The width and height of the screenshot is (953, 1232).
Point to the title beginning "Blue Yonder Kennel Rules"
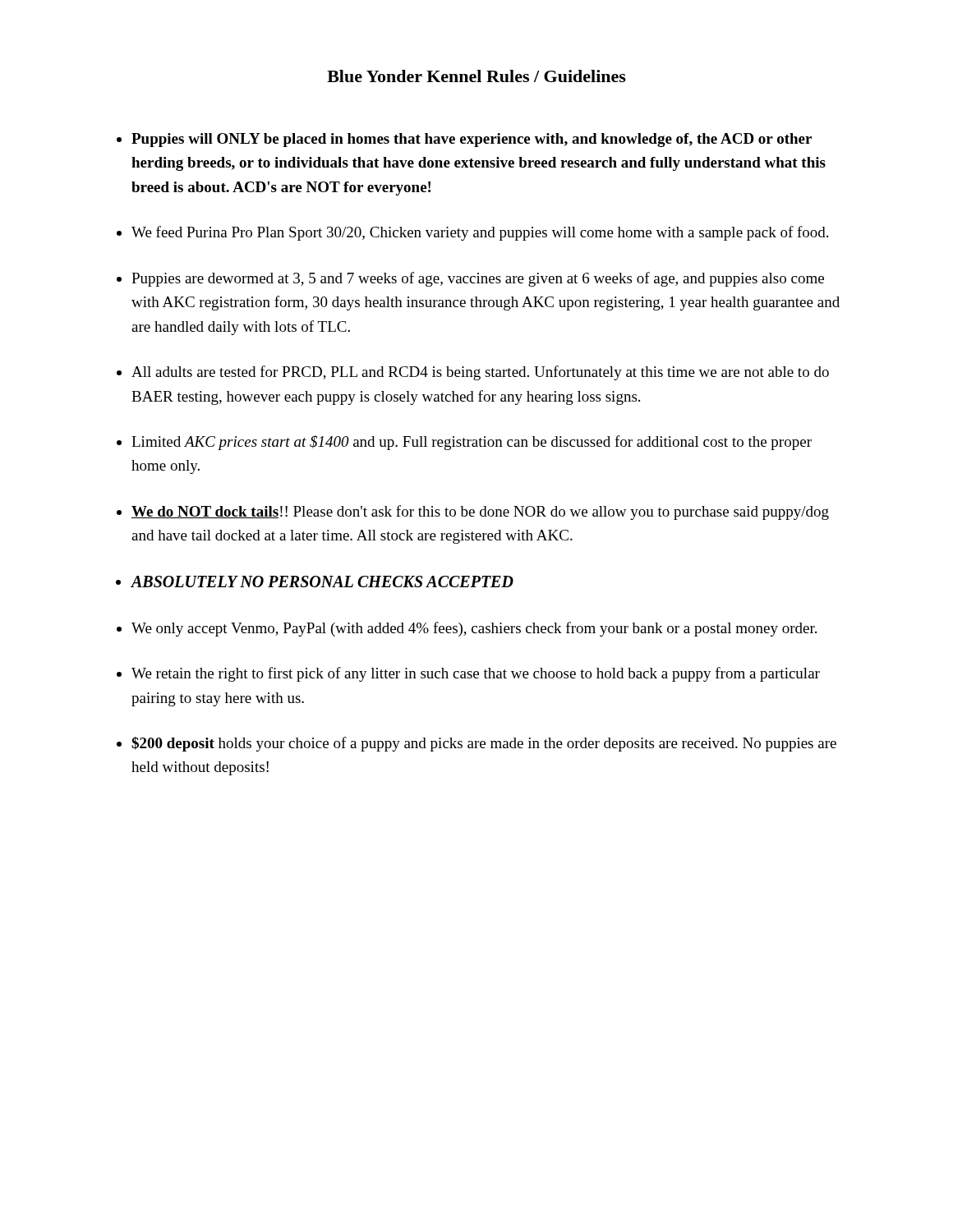tap(476, 76)
